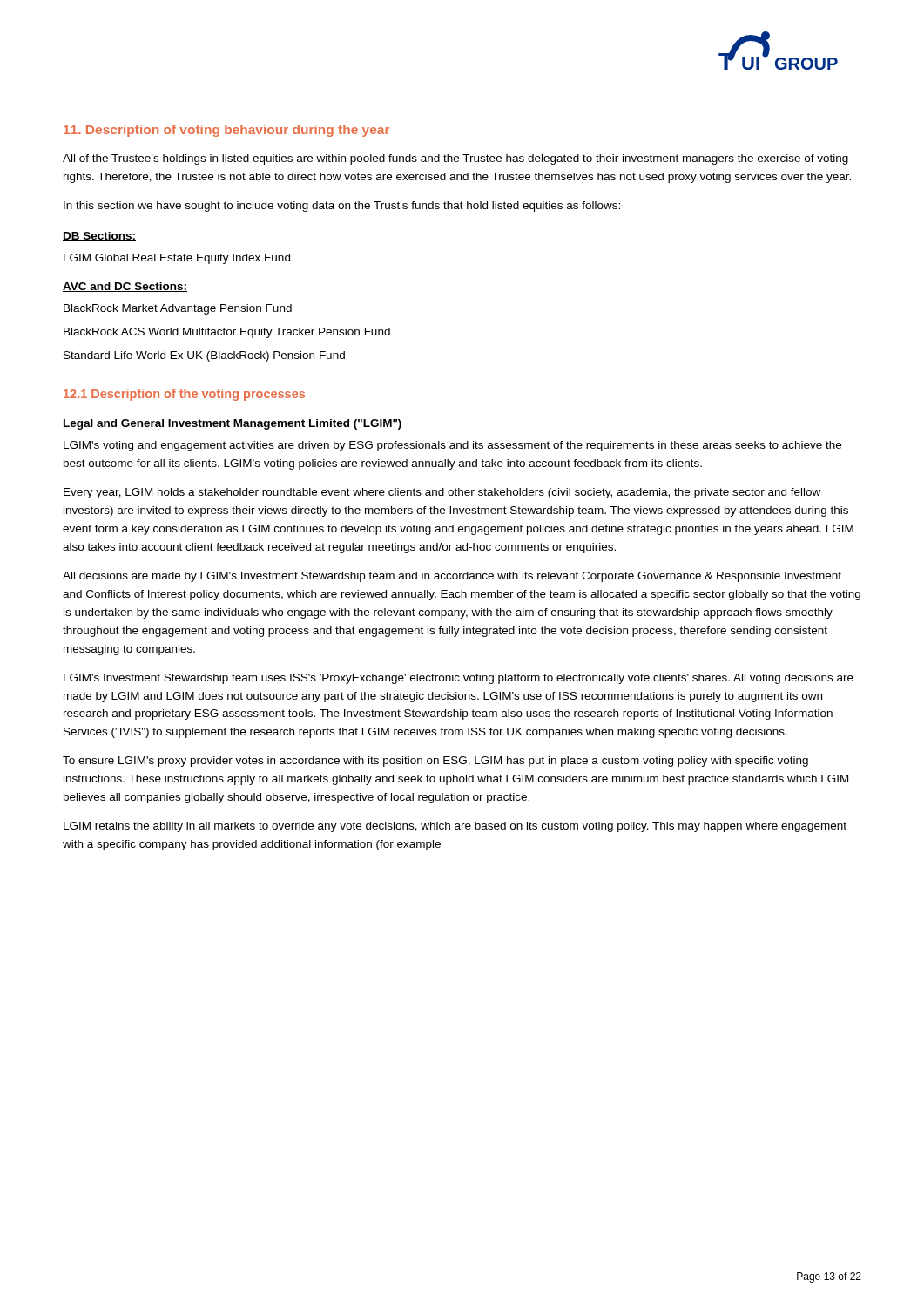Point to the passage starting "12.1 Description of the"
The image size is (924, 1307).
tap(184, 394)
